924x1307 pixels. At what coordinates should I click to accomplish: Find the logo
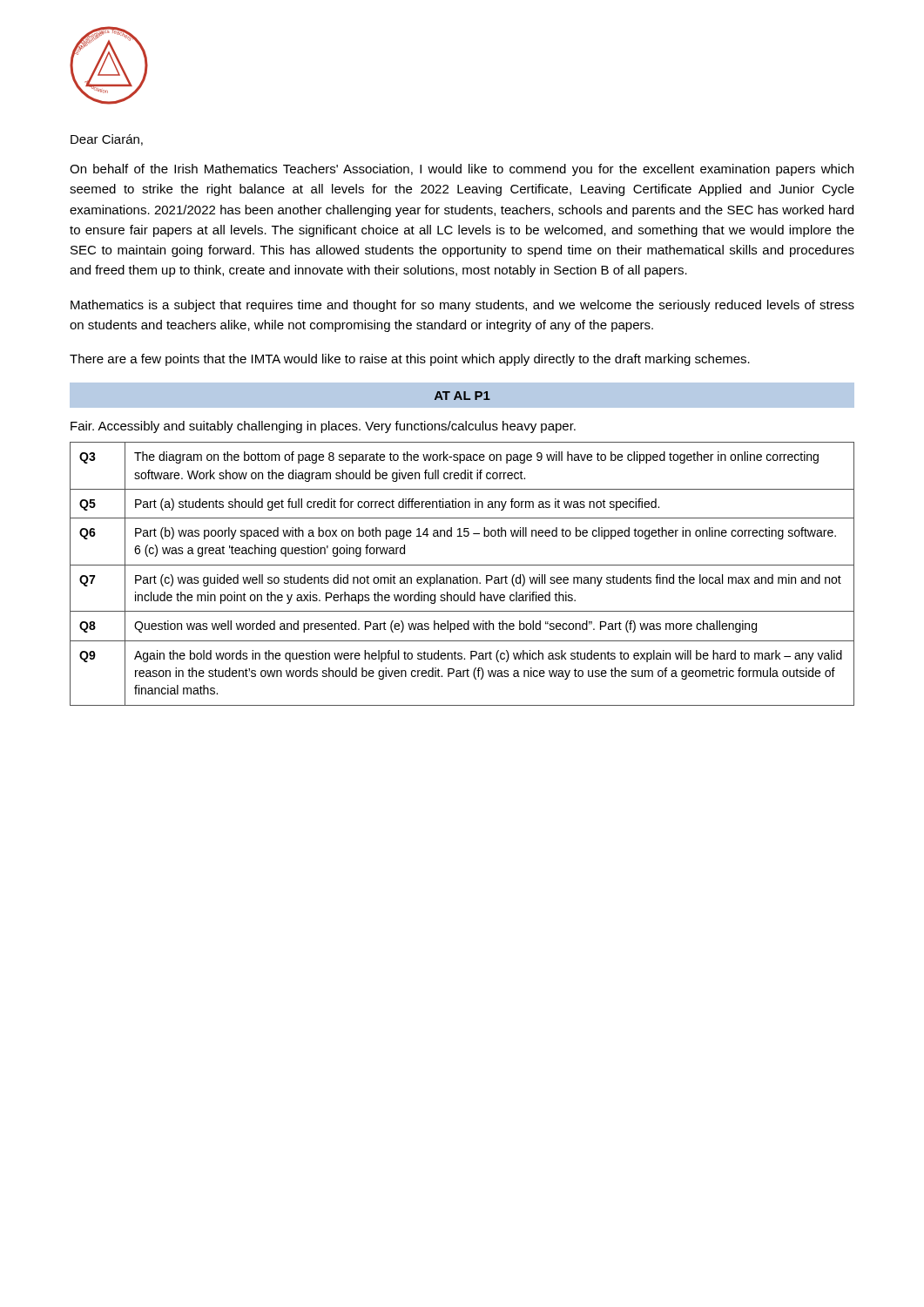coord(462,74)
